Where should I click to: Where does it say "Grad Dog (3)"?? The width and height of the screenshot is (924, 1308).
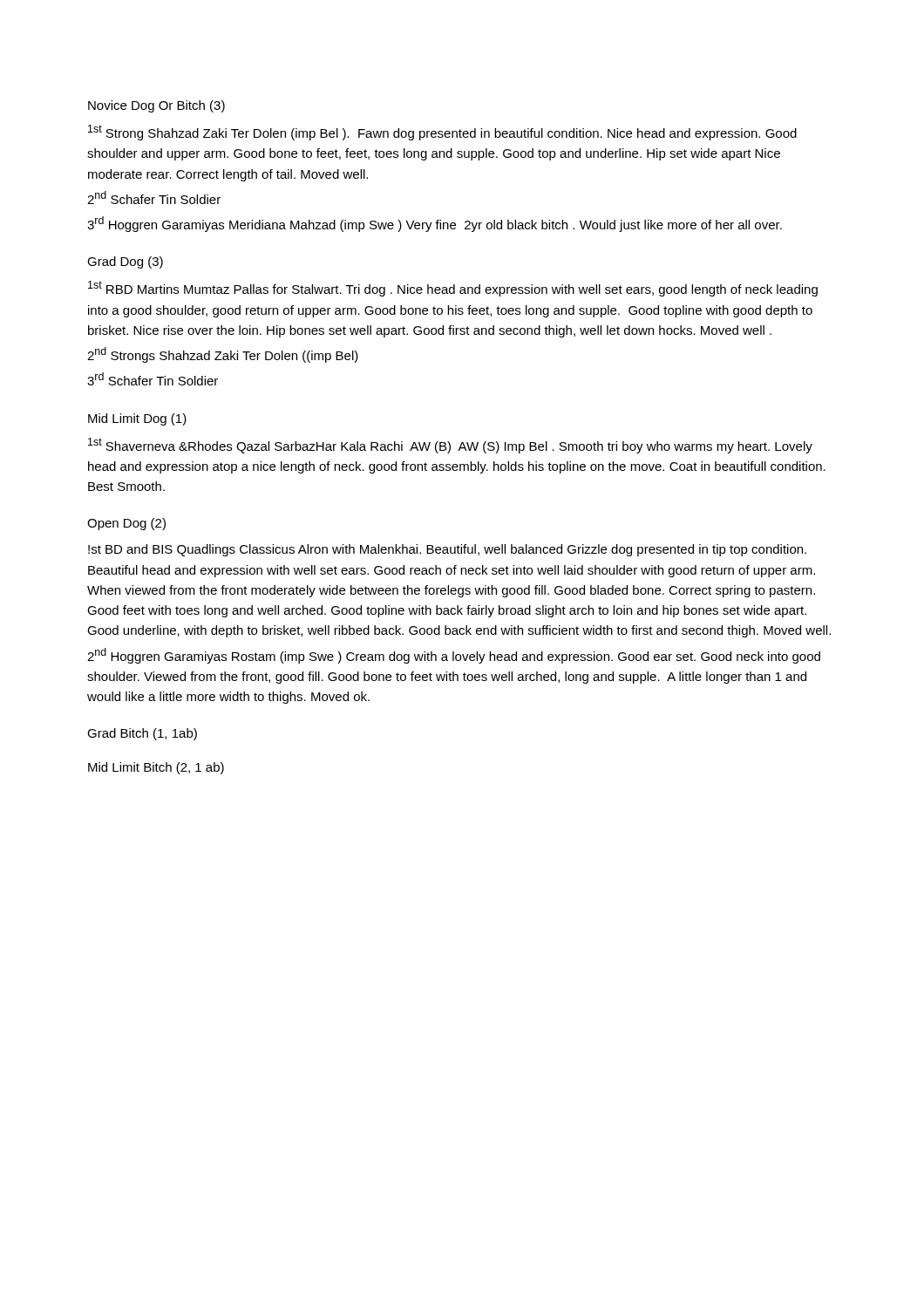pyautogui.click(x=125, y=261)
